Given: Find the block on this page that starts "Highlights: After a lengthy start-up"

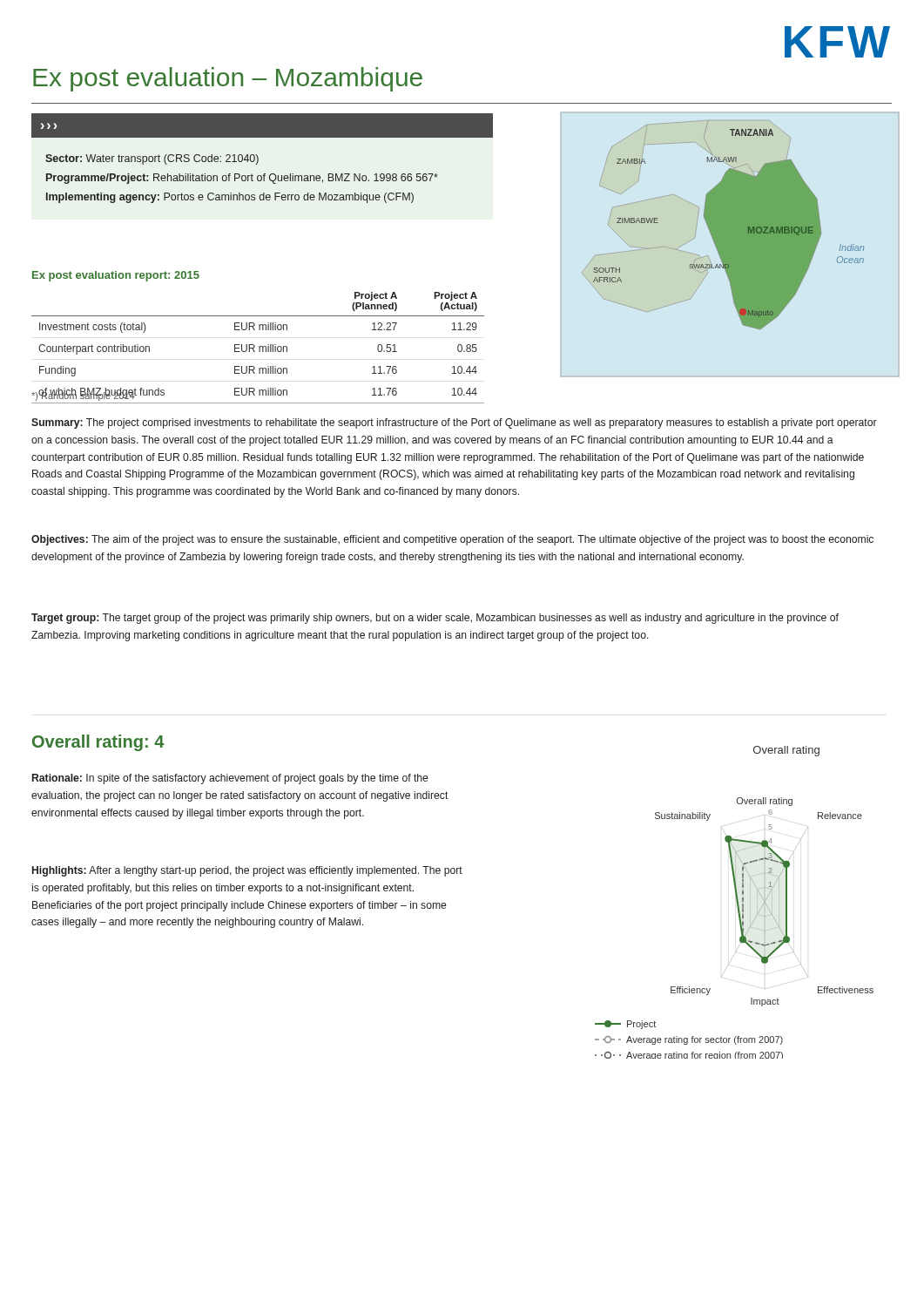Looking at the screenshot, I should [x=247, y=896].
